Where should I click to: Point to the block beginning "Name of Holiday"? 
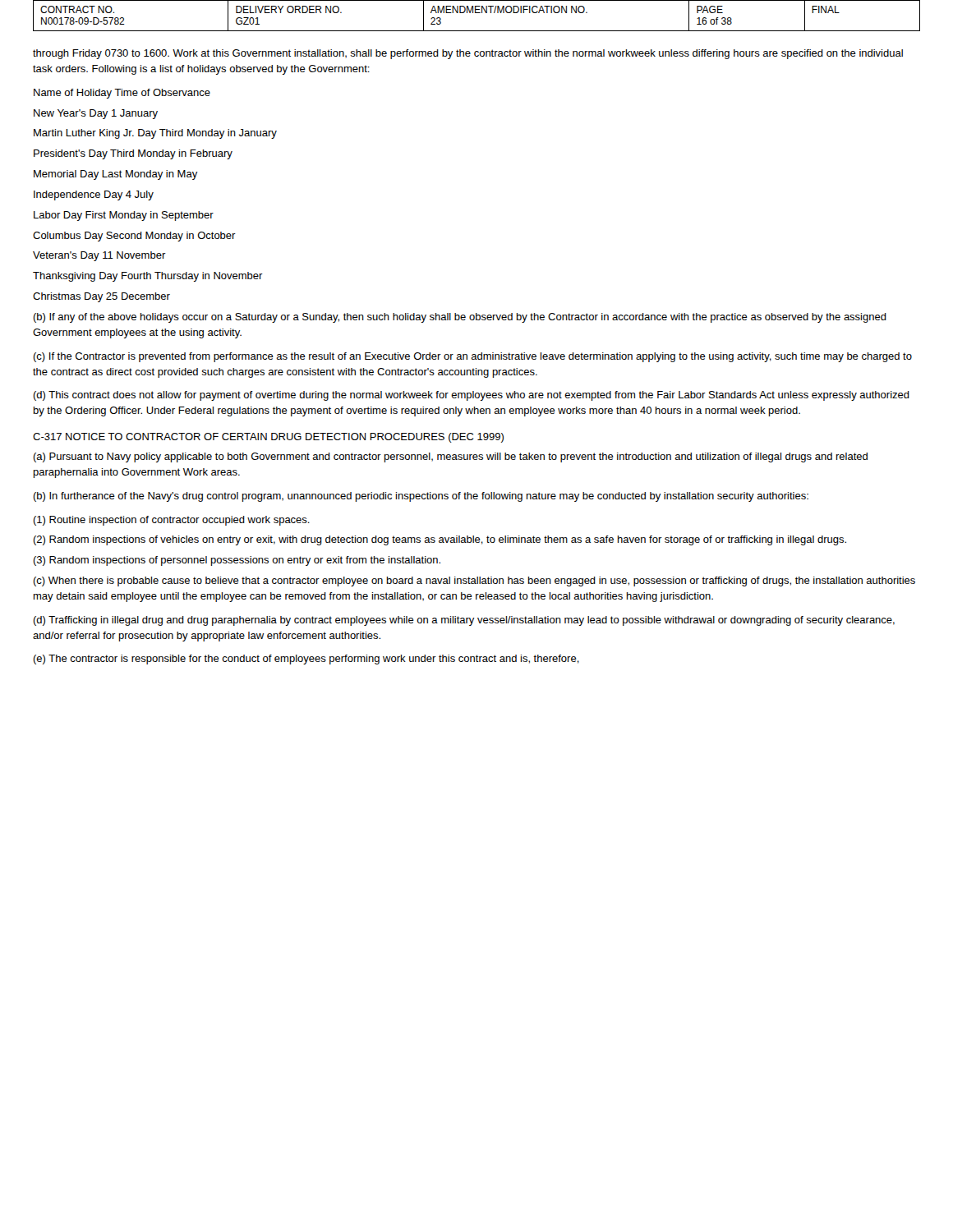(x=122, y=92)
